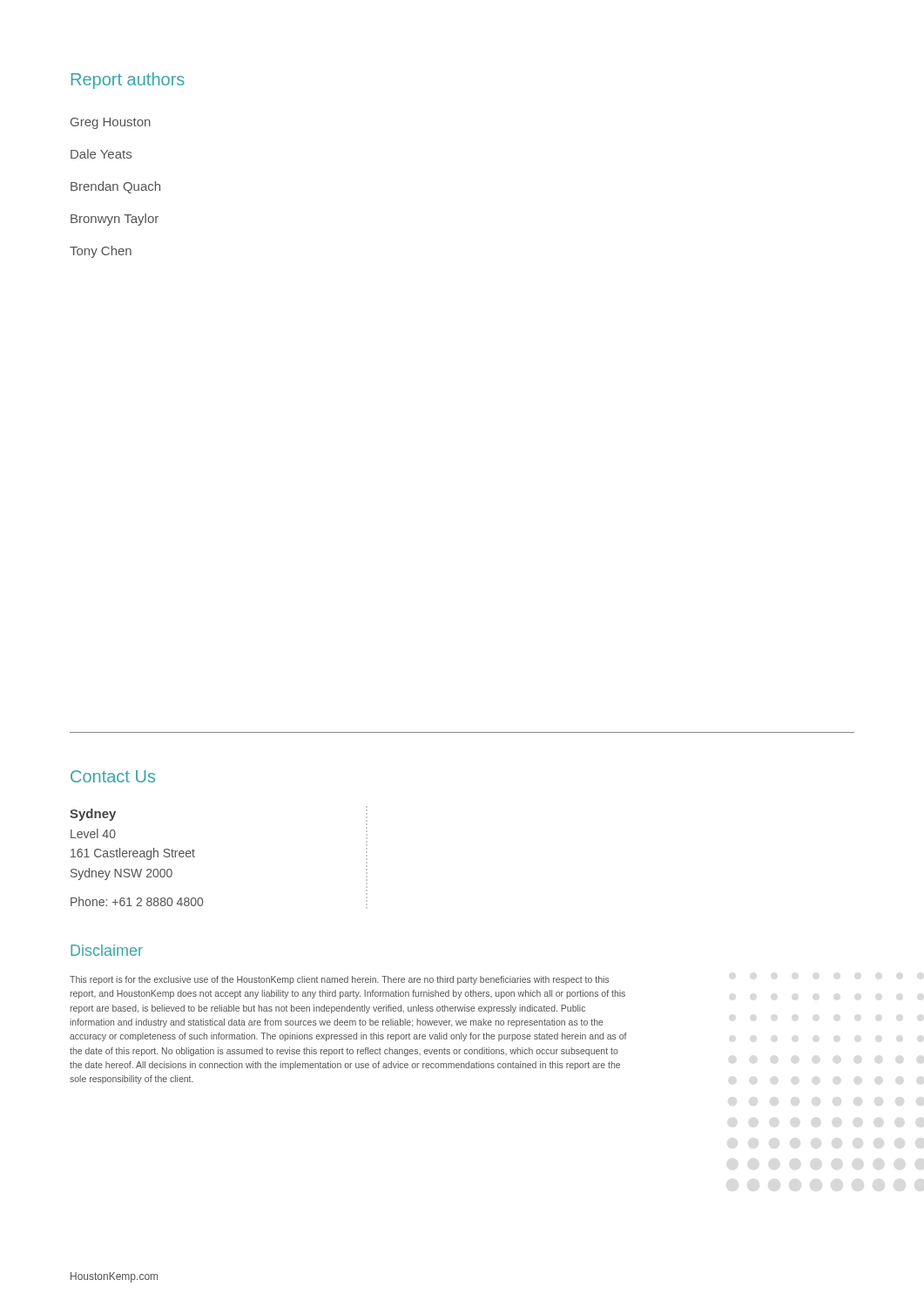Screen dimensions: 1307x924
Task: Where does it say "Tony Chen"?
Action: (101, 250)
